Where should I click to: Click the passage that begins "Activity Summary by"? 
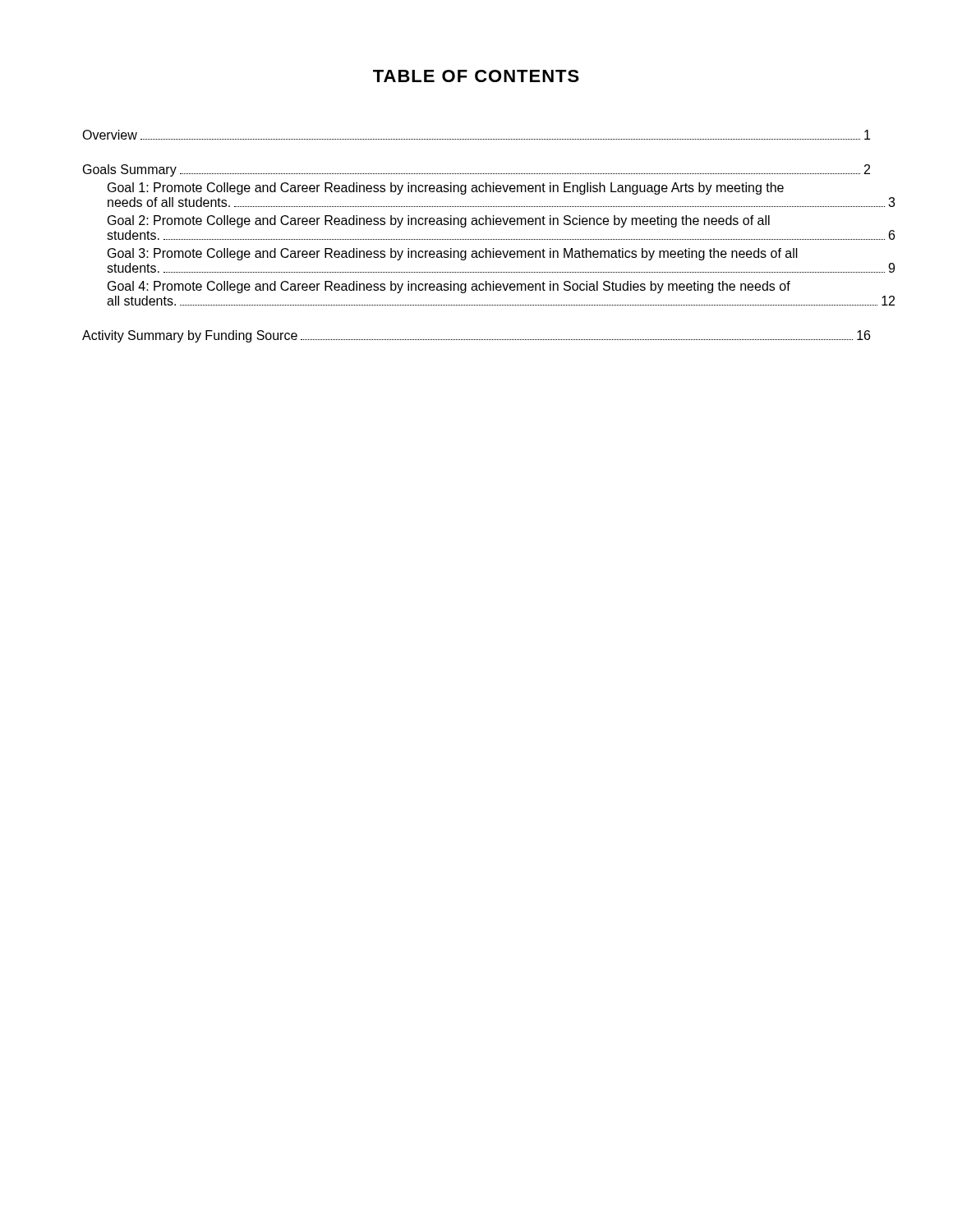click(x=476, y=336)
